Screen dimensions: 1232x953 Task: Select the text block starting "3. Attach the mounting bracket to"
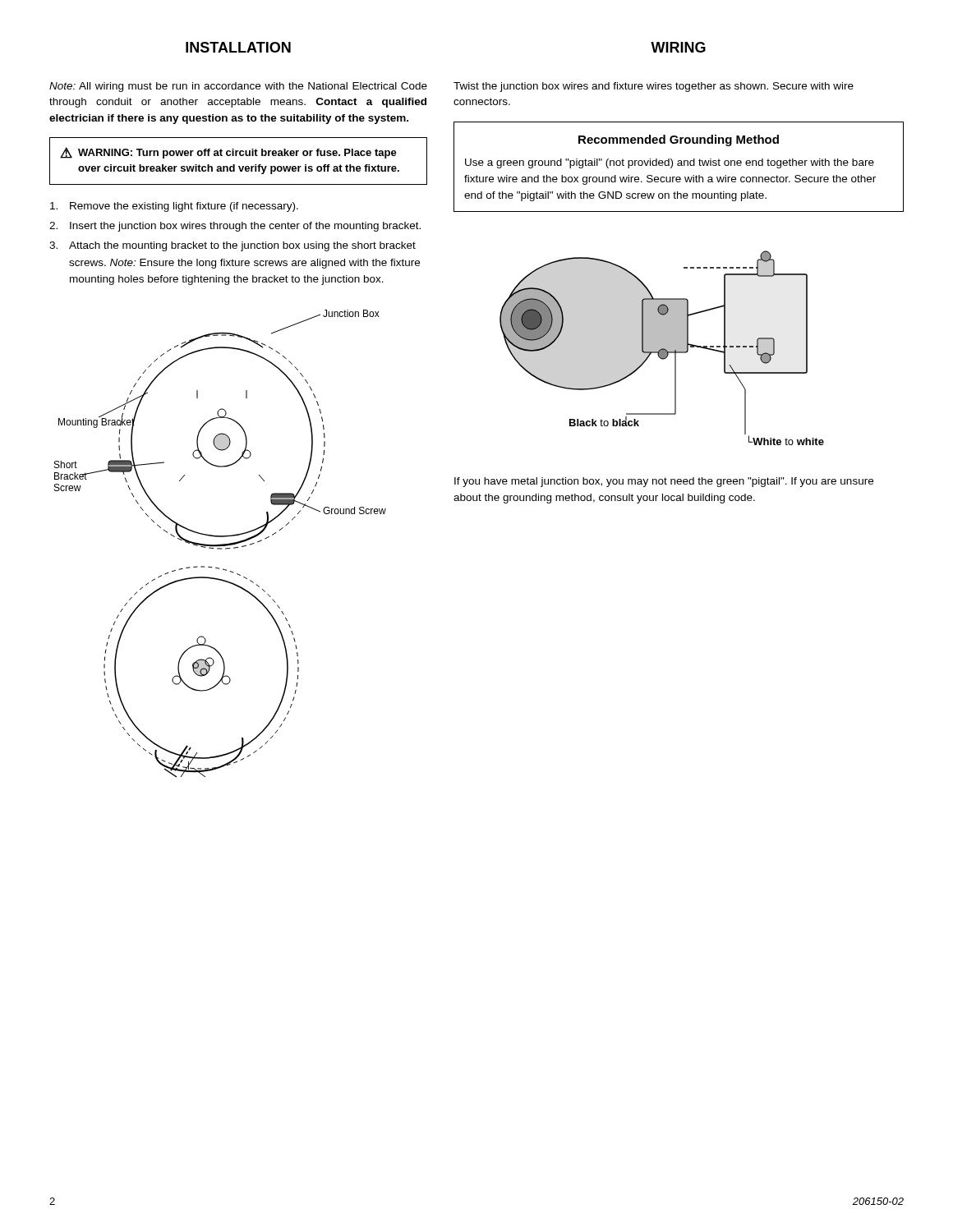(x=238, y=263)
